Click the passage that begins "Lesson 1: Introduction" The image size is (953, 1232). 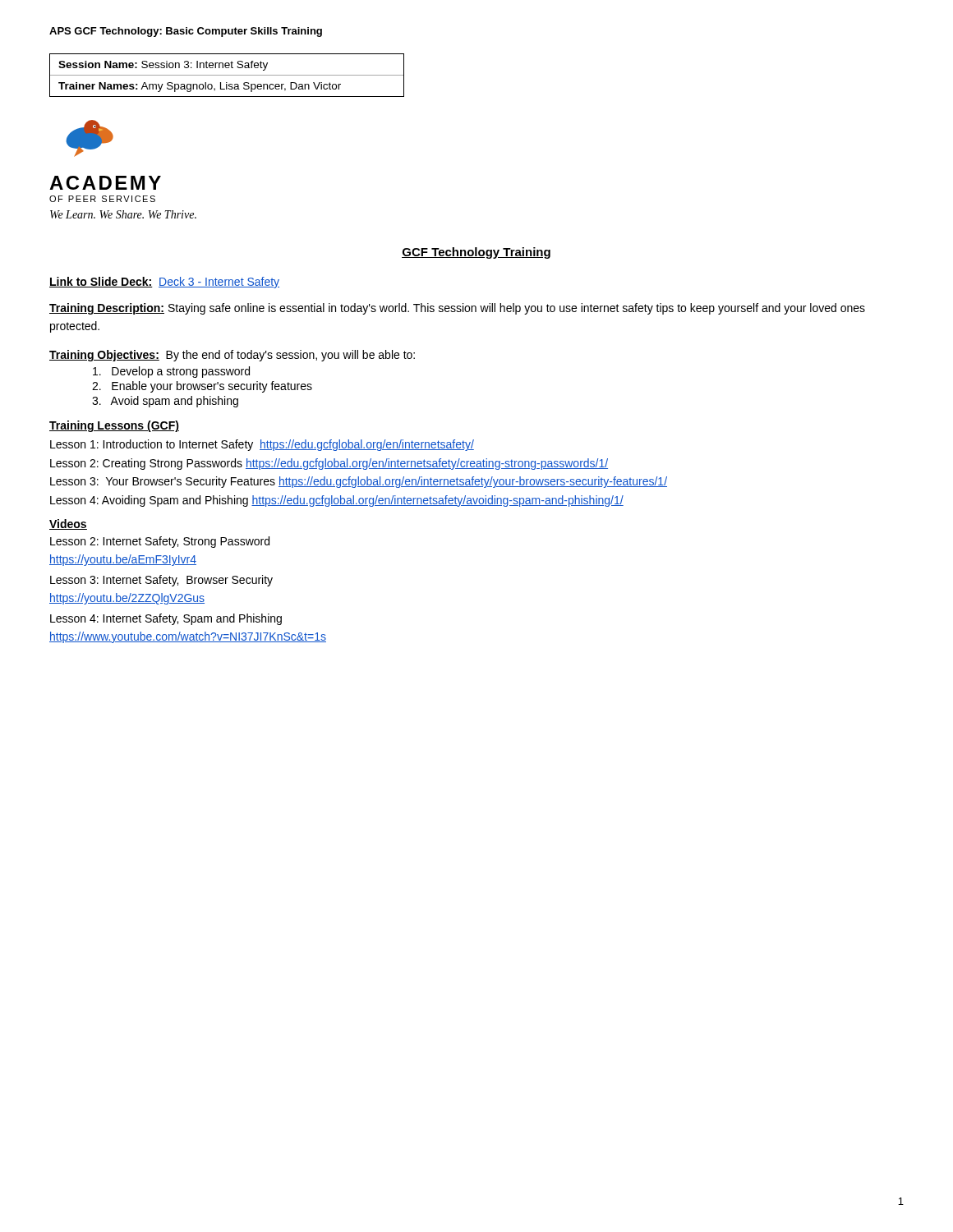click(262, 445)
